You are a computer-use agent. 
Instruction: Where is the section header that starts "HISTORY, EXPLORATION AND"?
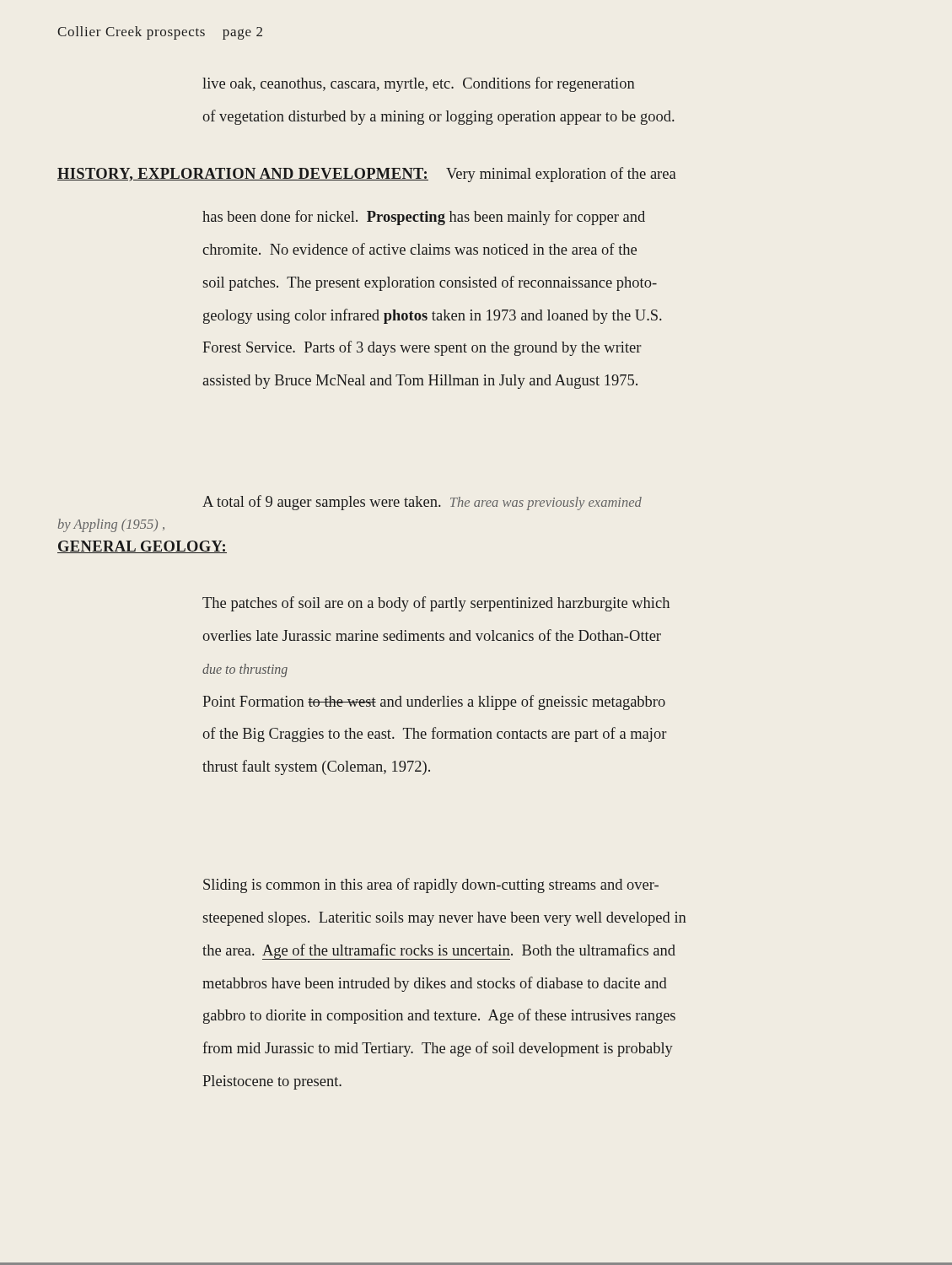pyautogui.click(x=243, y=174)
